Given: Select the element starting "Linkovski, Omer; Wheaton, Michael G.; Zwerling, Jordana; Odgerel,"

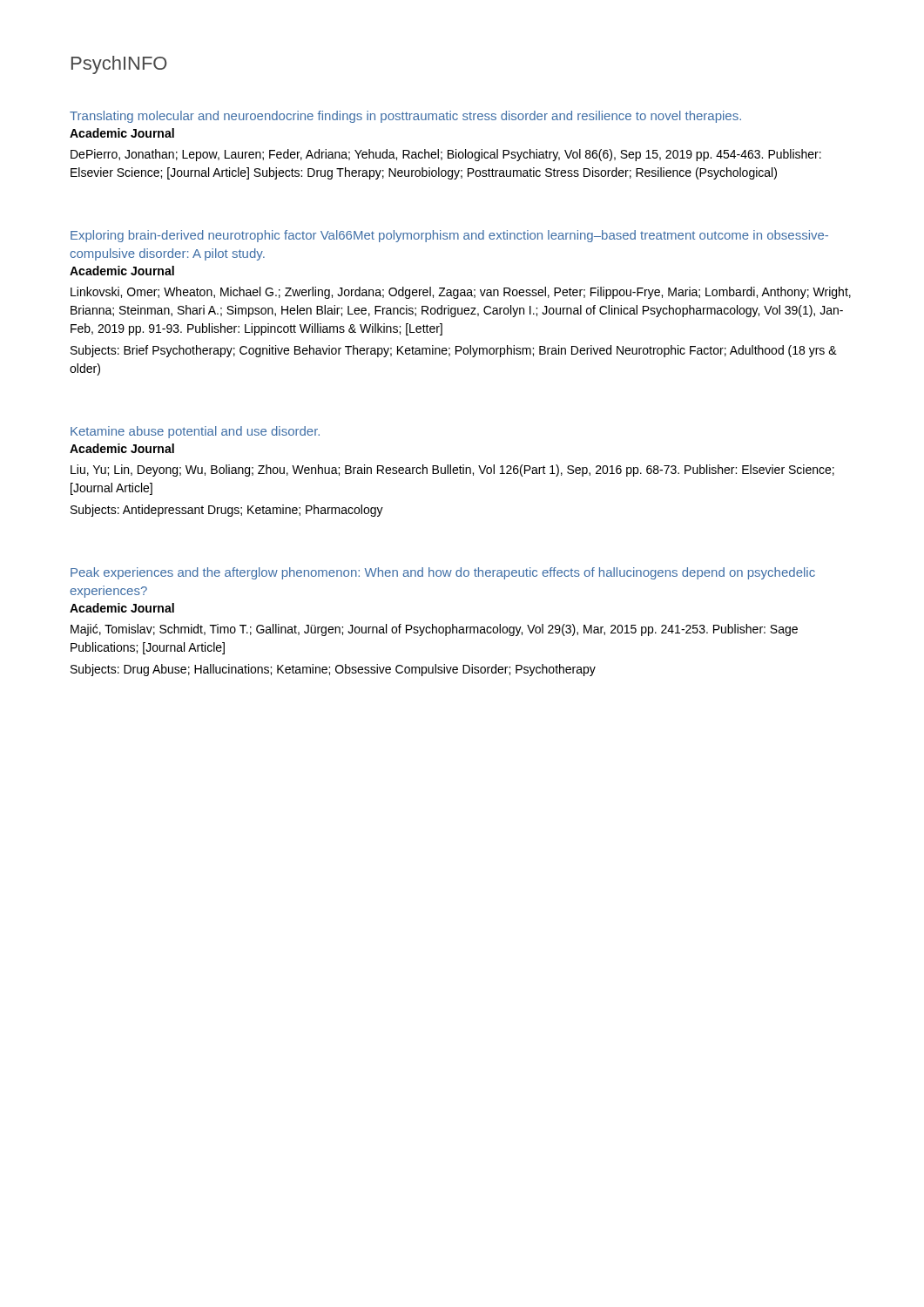Looking at the screenshot, I should (x=462, y=311).
